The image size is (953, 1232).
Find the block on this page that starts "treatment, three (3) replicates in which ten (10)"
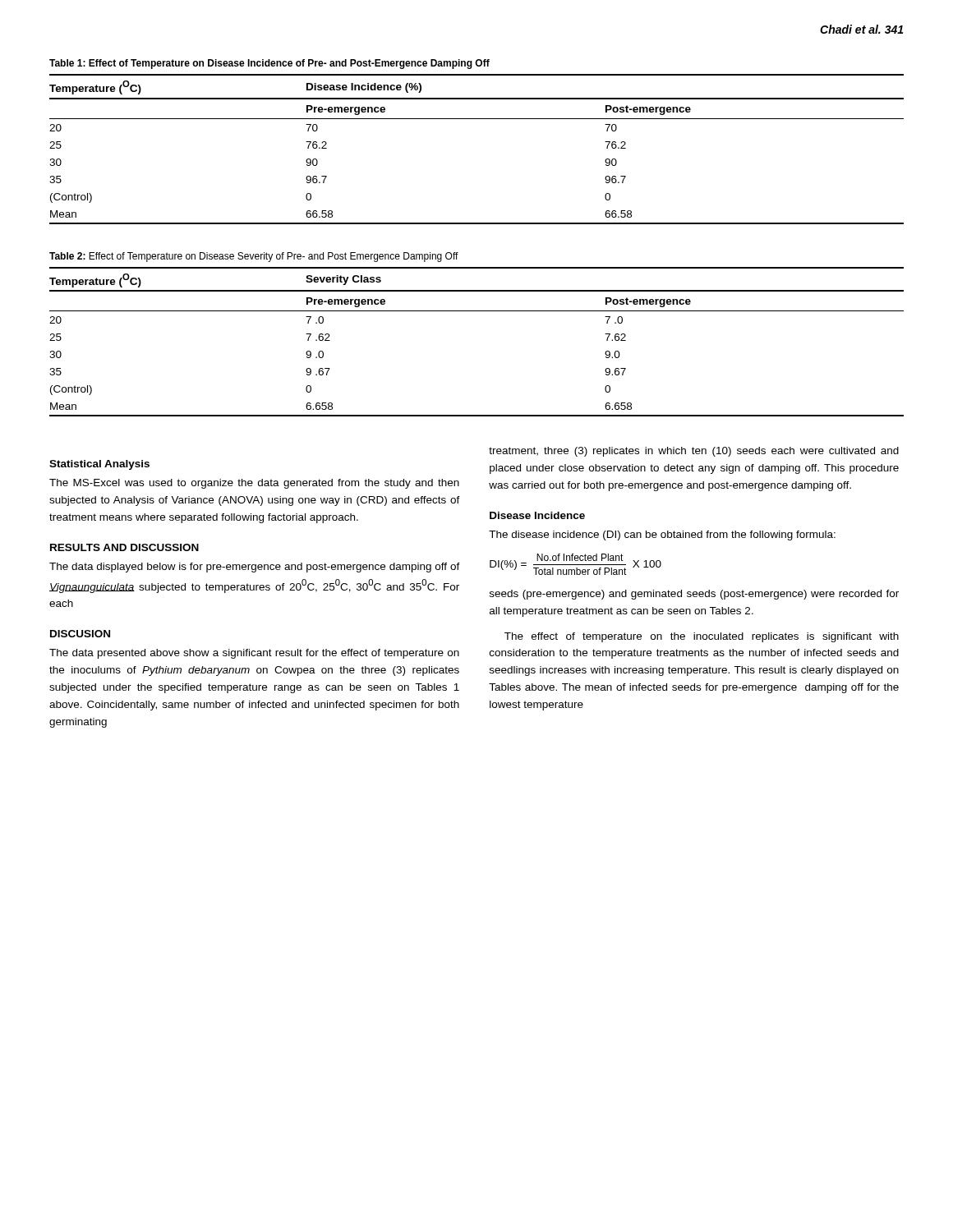(x=694, y=468)
